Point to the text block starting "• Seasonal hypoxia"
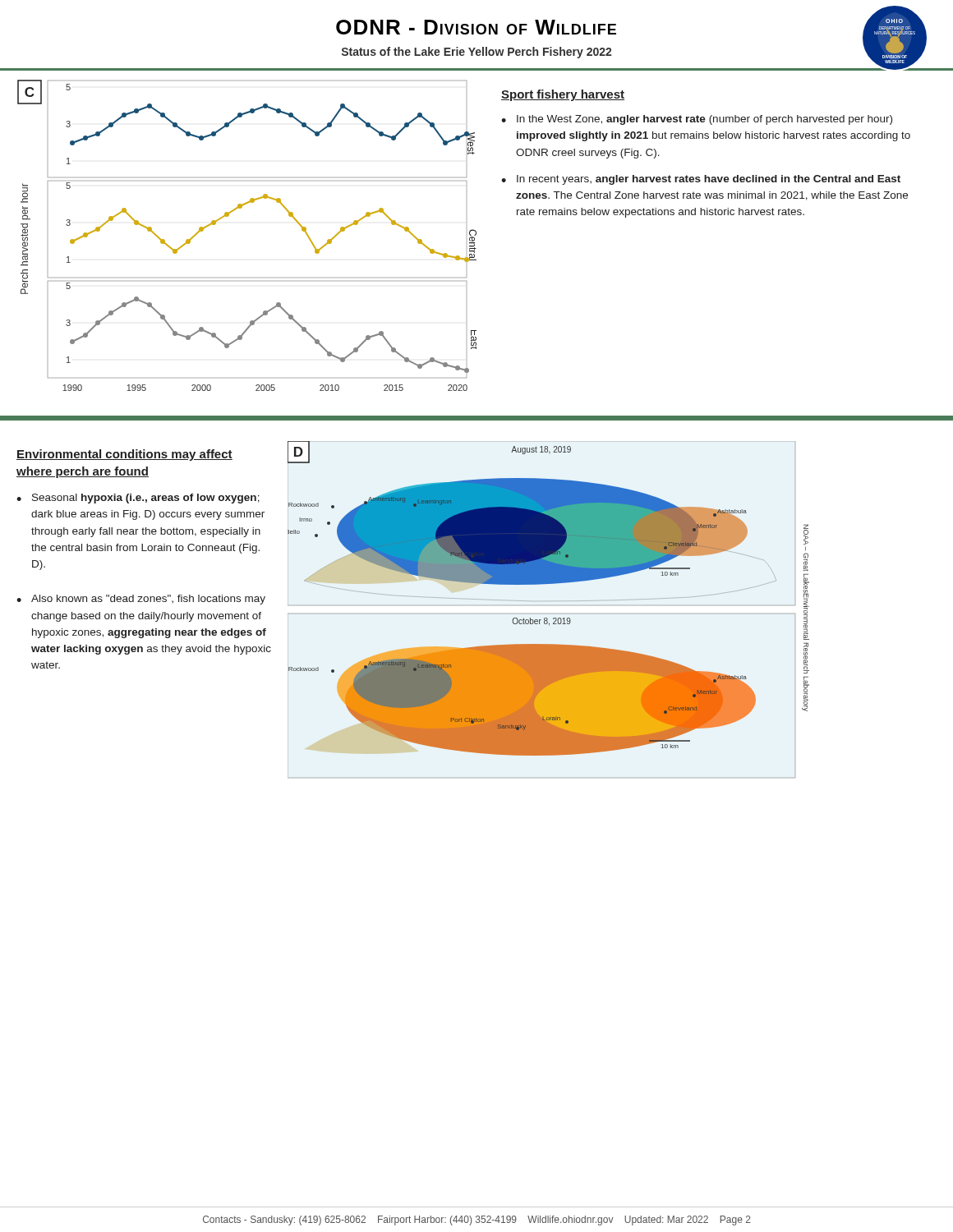The width and height of the screenshot is (953, 1232). 144,531
